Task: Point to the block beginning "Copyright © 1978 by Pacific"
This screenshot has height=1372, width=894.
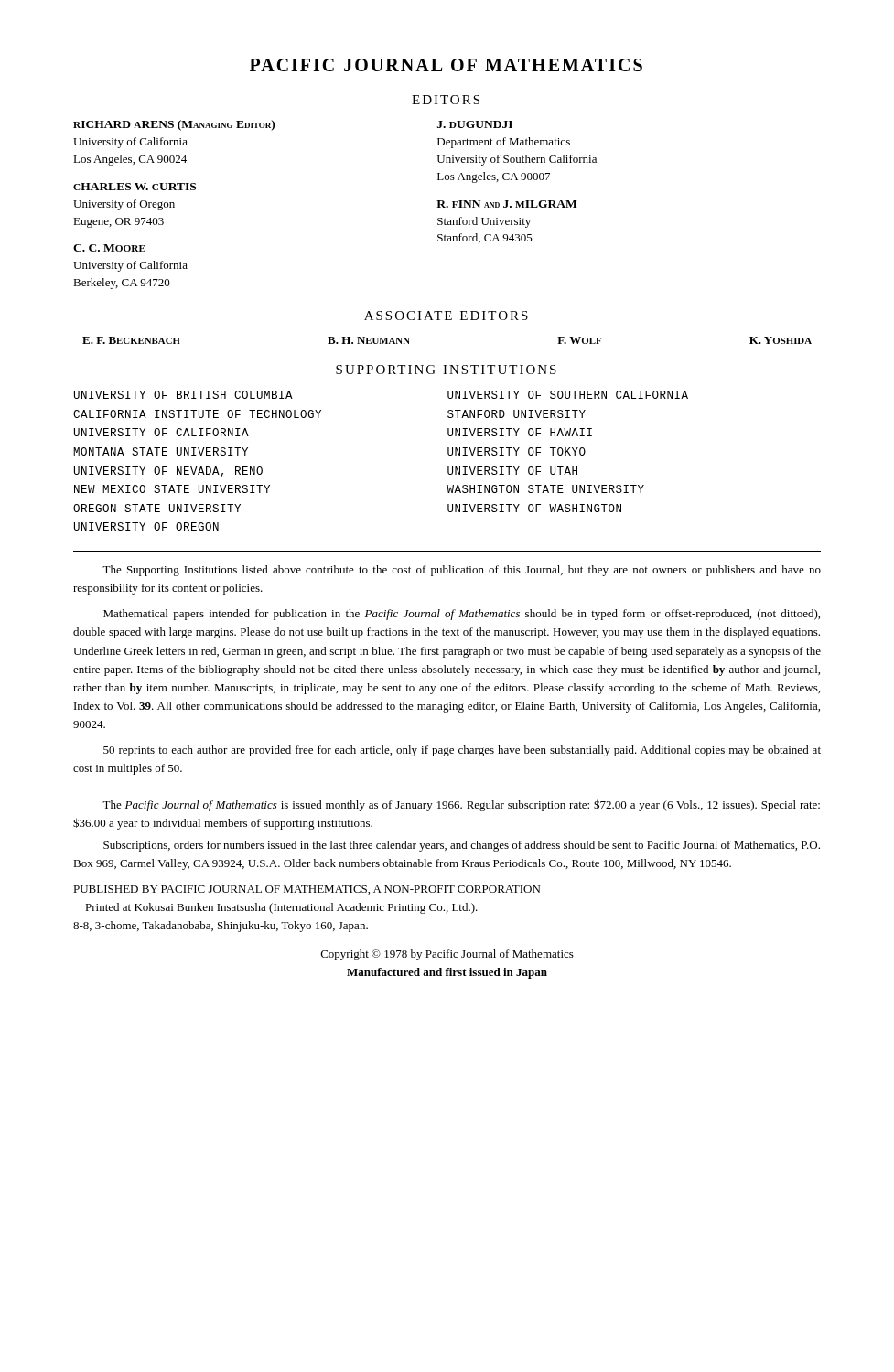Action: coord(447,963)
